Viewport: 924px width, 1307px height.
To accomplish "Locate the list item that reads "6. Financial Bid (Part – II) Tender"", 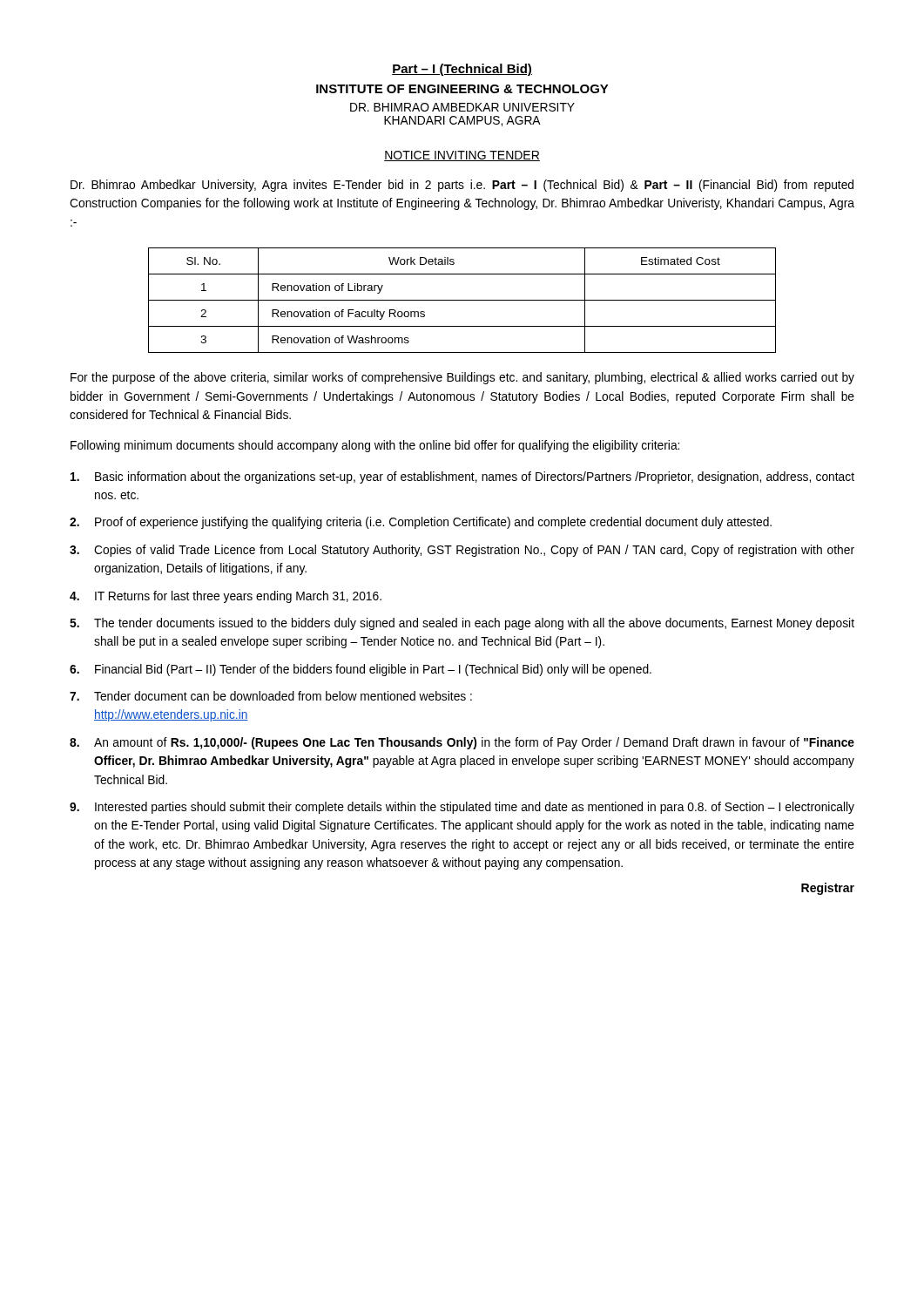I will 462,669.
